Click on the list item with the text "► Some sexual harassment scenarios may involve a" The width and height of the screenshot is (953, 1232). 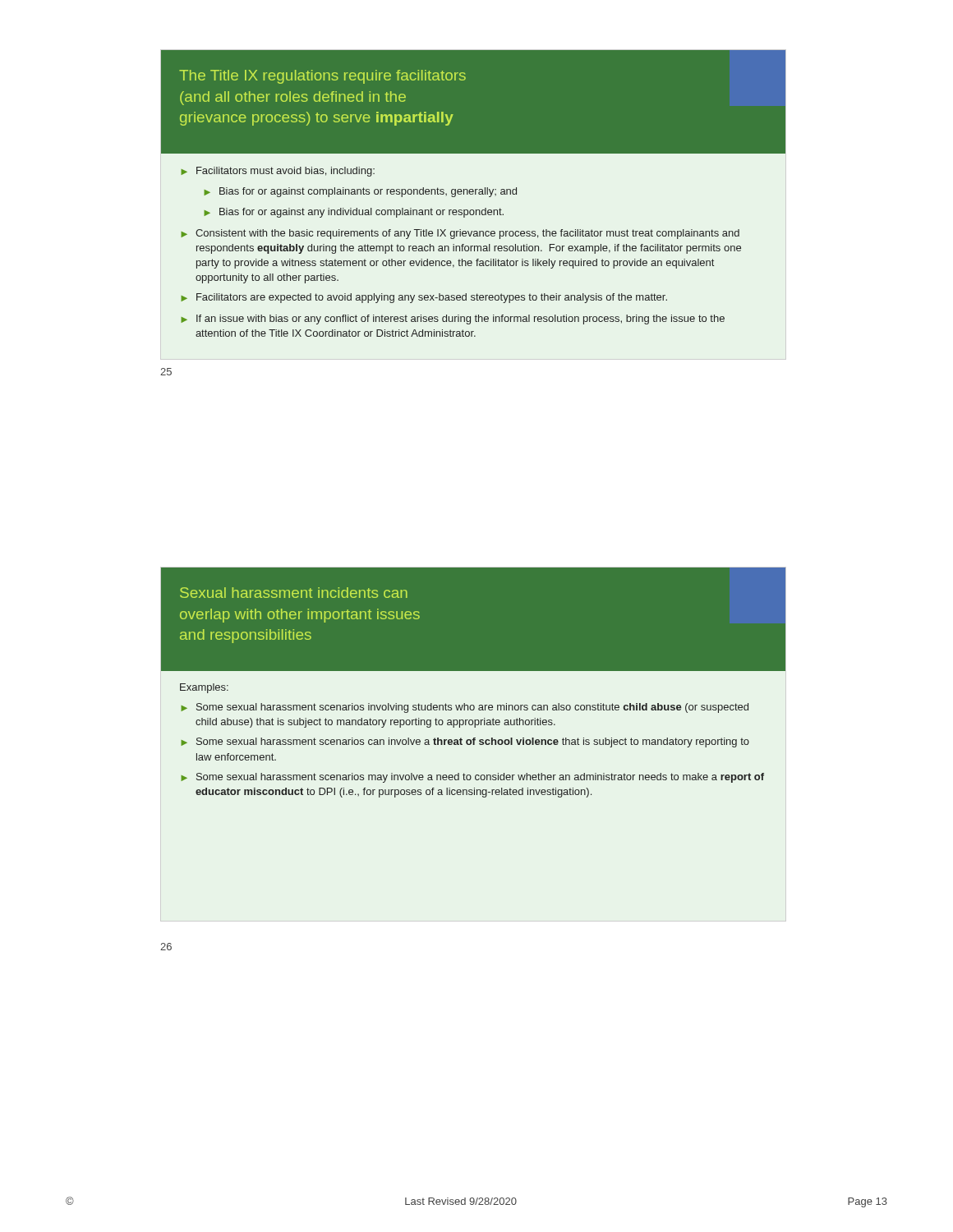point(473,784)
